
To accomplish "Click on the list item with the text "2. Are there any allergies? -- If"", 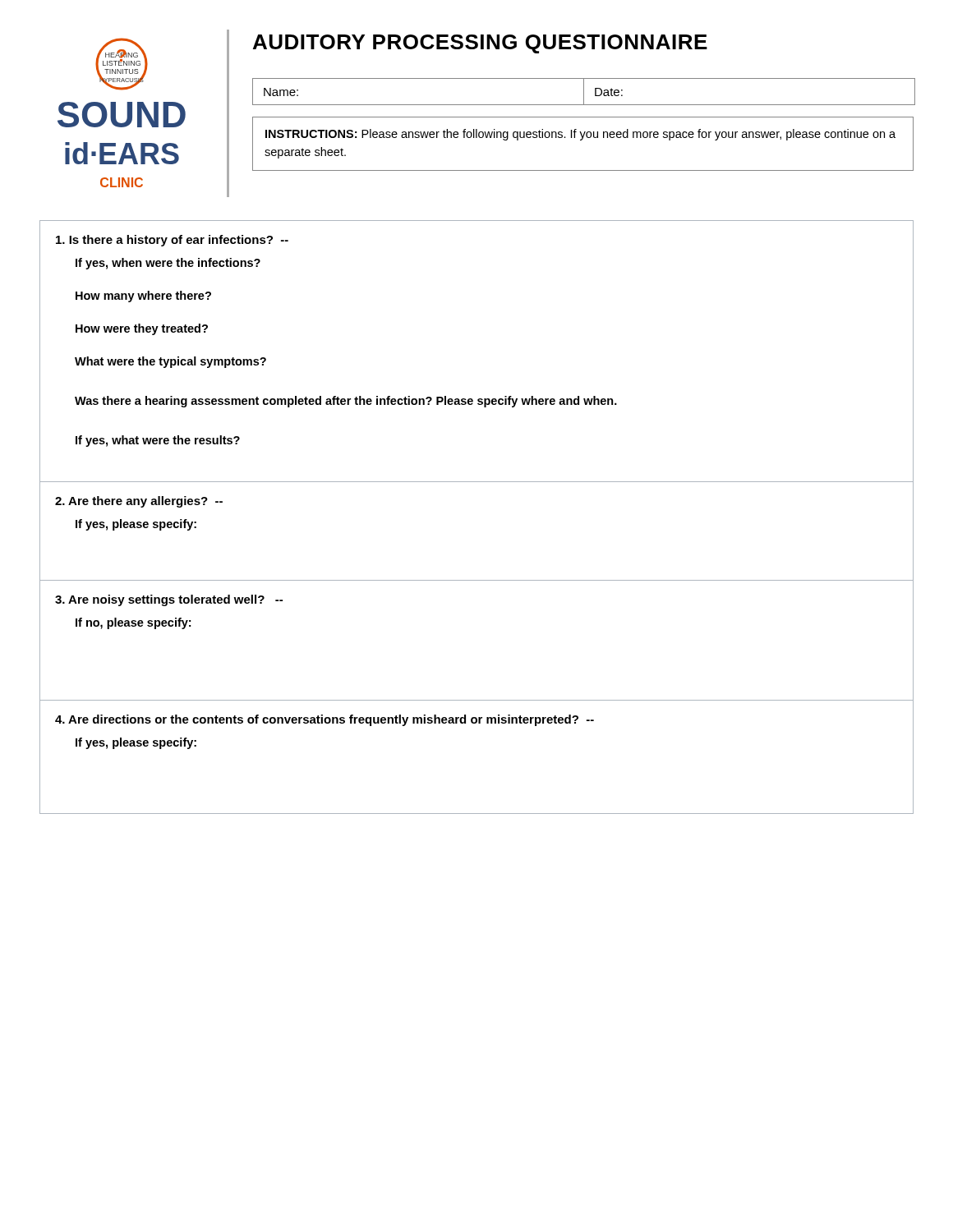I will coord(139,502).
